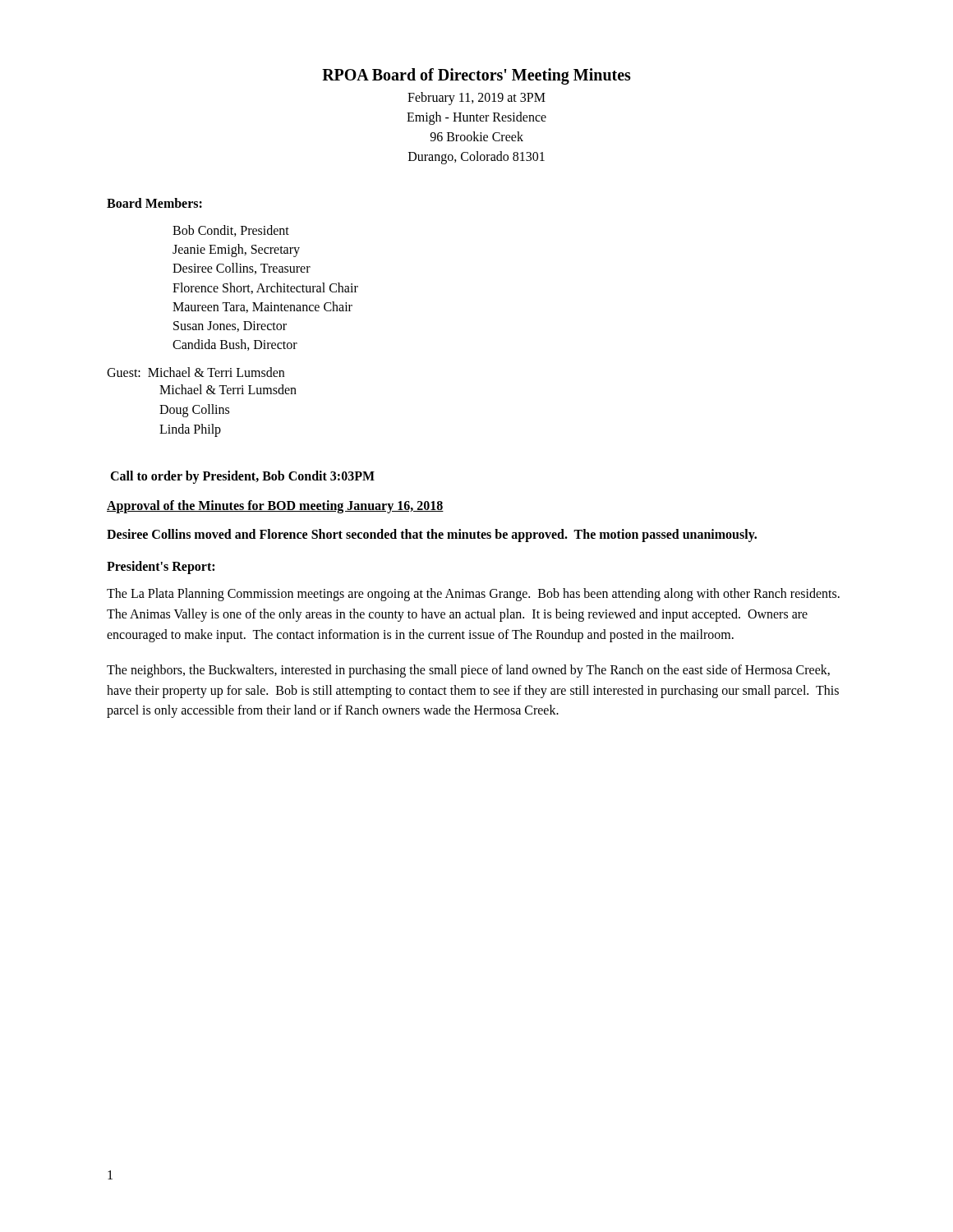This screenshot has width=953, height=1232.
Task: Find the passage starting "Board Members:"
Action: (155, 203)
